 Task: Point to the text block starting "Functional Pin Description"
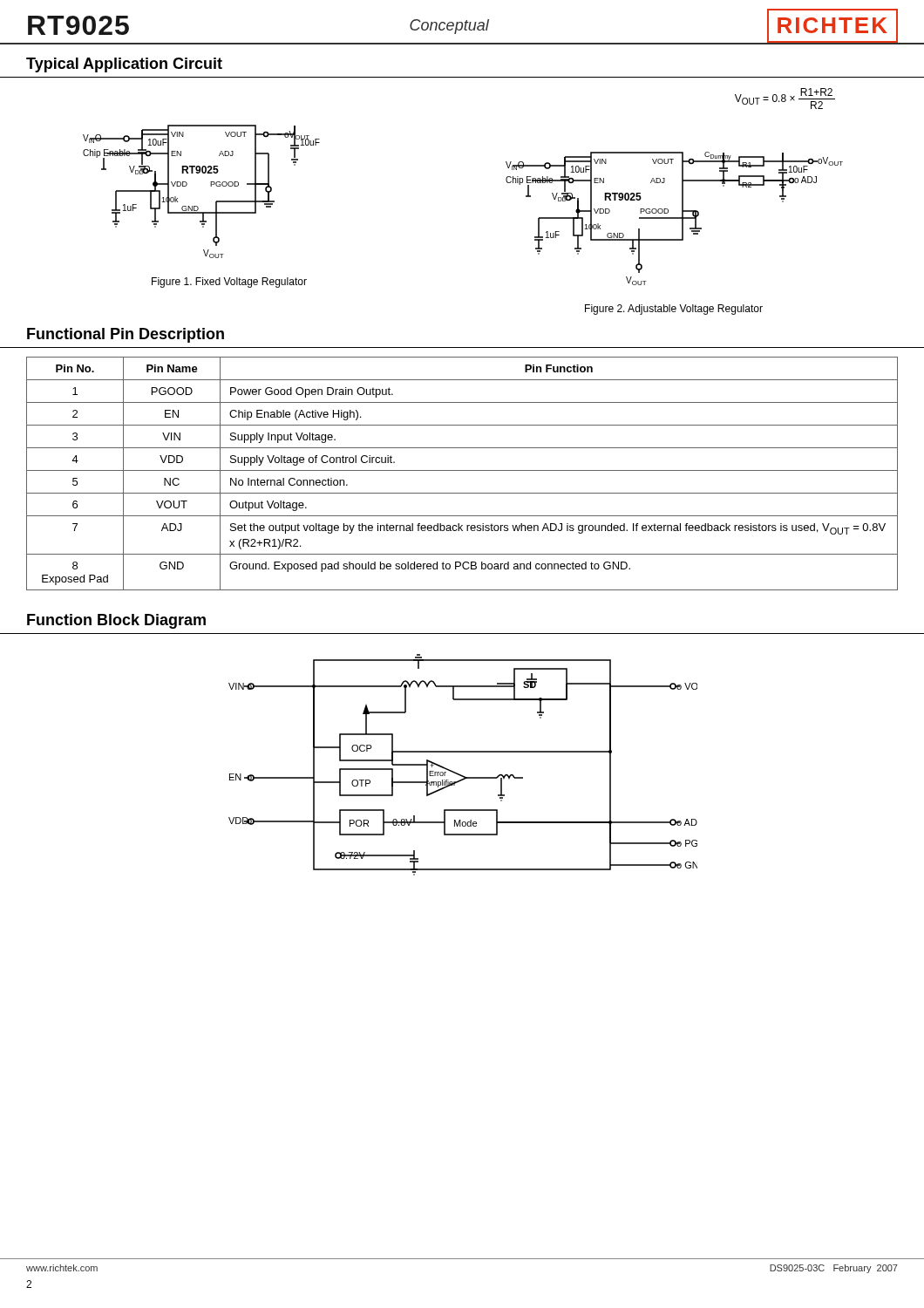(x=126, y=334)
